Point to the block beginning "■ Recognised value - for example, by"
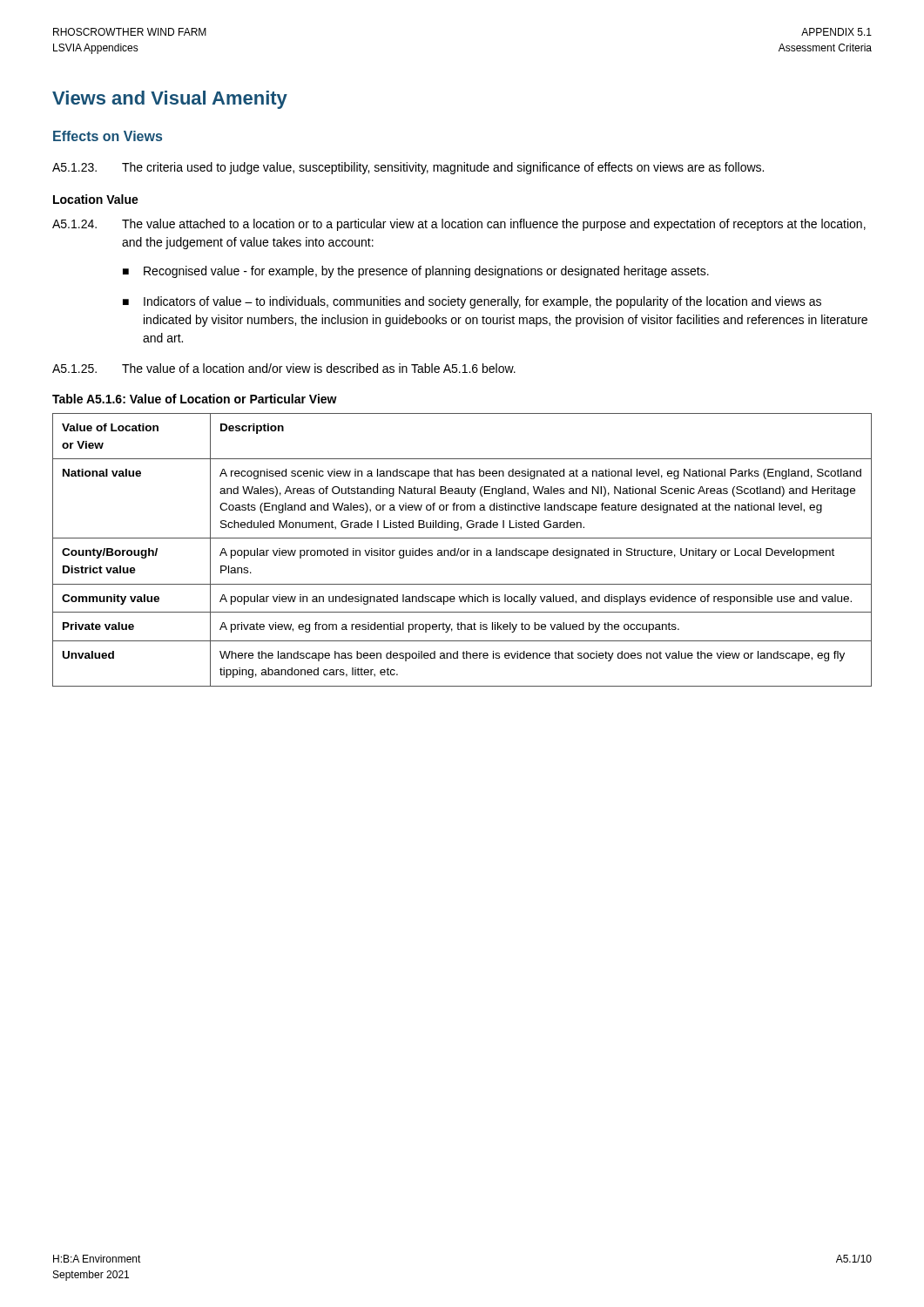The width and height of the screenshot is (924, 1307). [x=497, y=271]
